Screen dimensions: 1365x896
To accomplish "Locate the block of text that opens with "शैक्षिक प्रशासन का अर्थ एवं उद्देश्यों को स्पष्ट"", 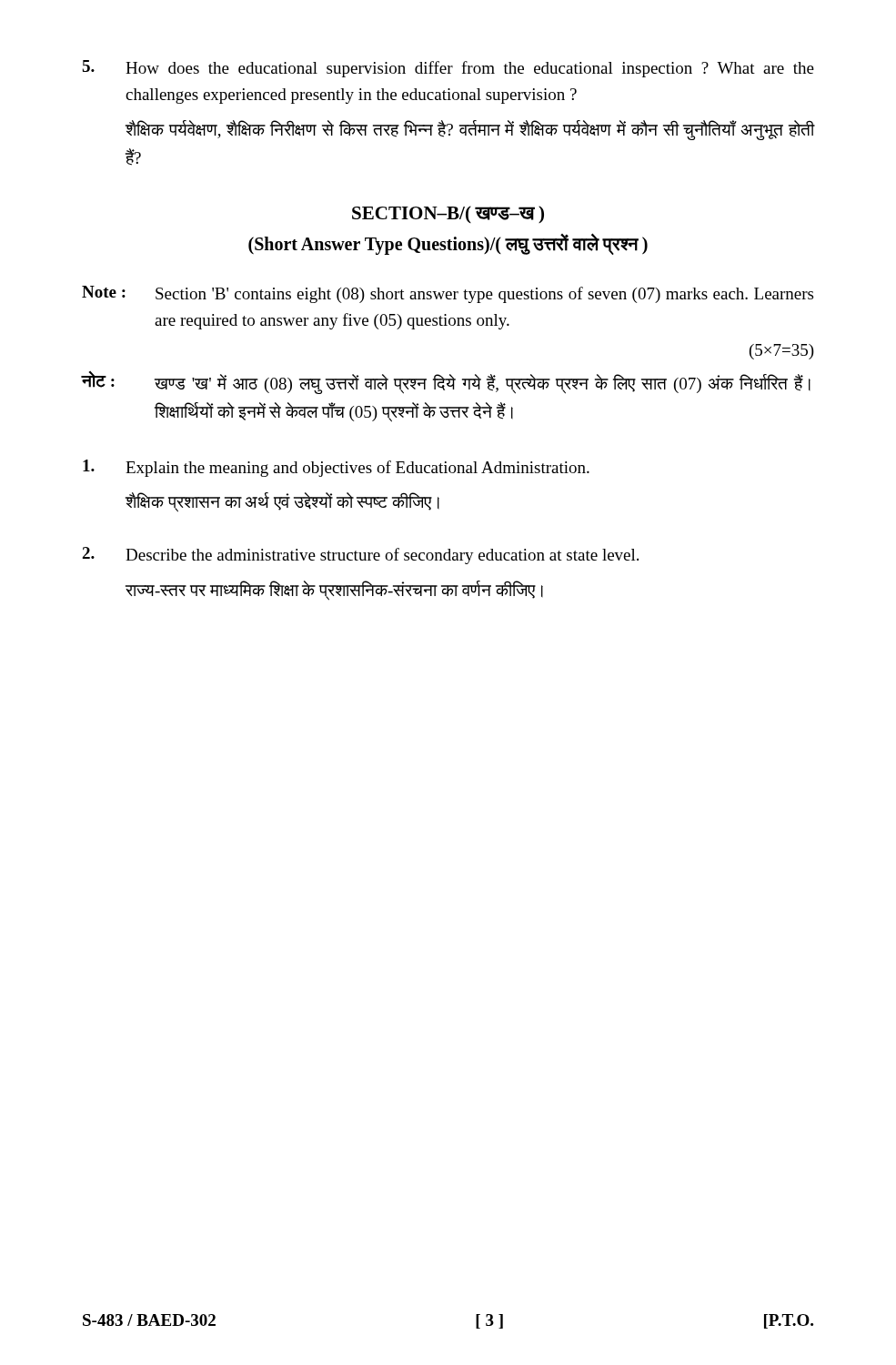I will 284,502.
